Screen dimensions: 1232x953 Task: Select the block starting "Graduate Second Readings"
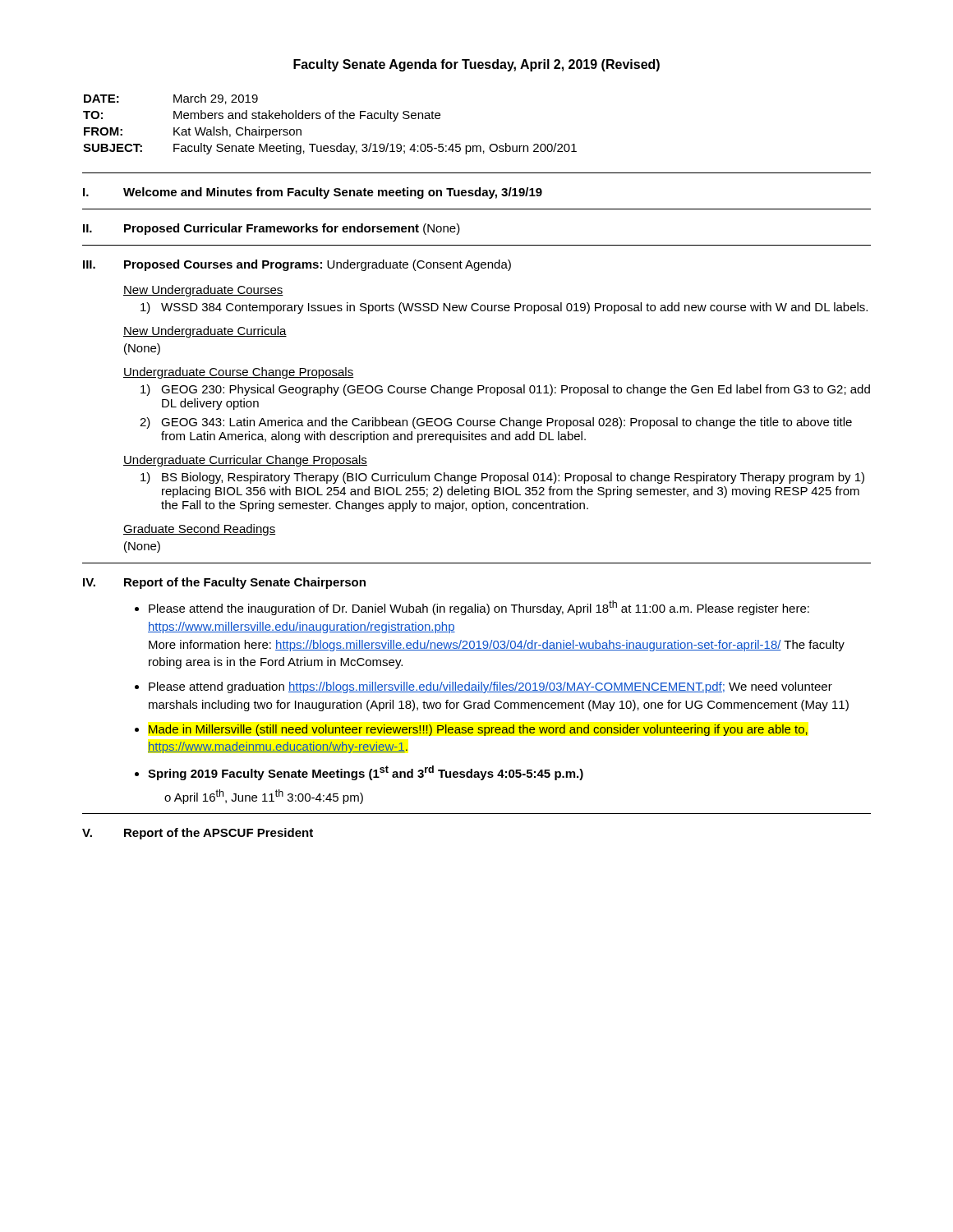click(199, 529)
